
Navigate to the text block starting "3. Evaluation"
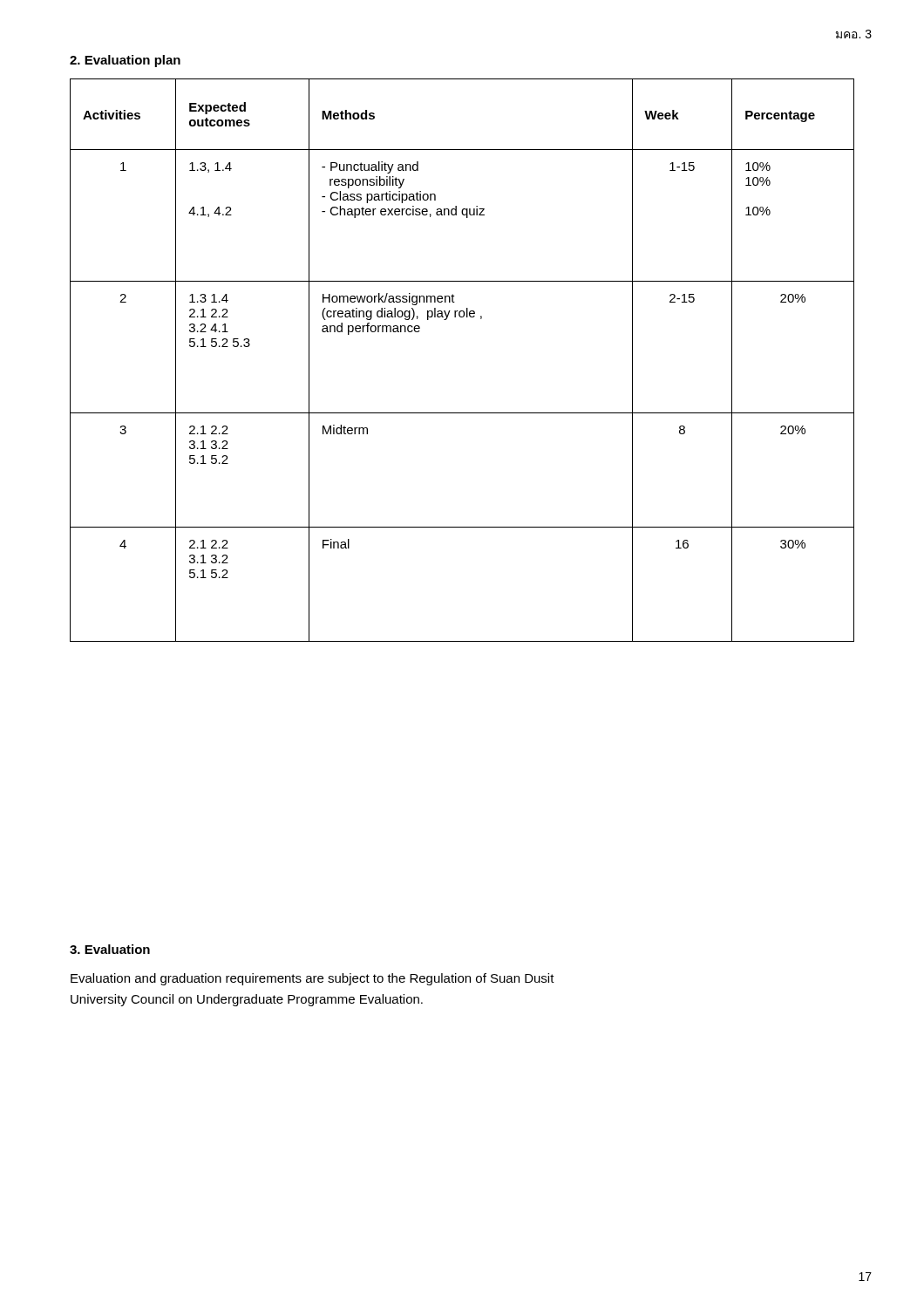pyautogui.click(x=110, y=949)
